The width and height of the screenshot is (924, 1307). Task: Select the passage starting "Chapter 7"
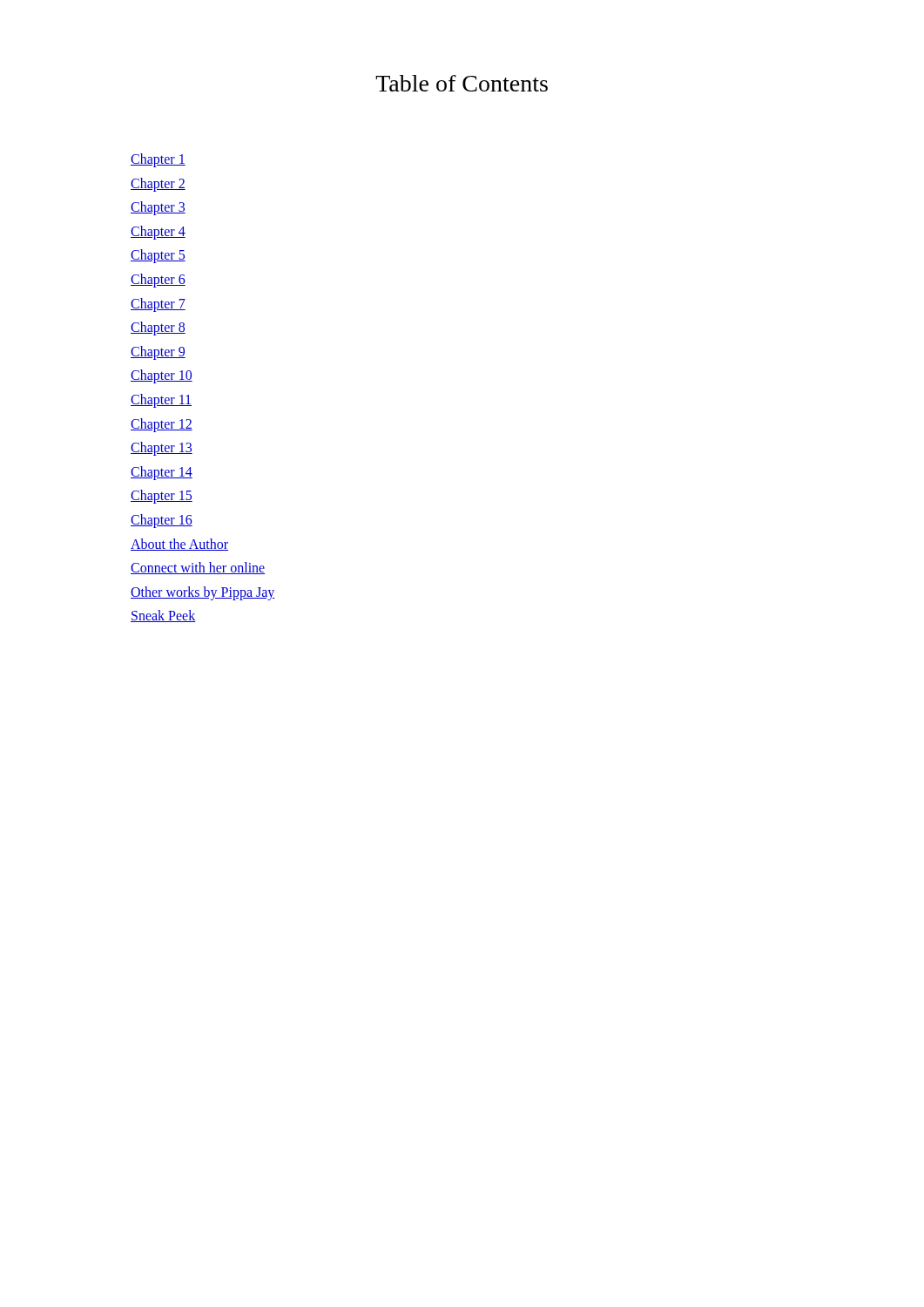click(158, 303)
